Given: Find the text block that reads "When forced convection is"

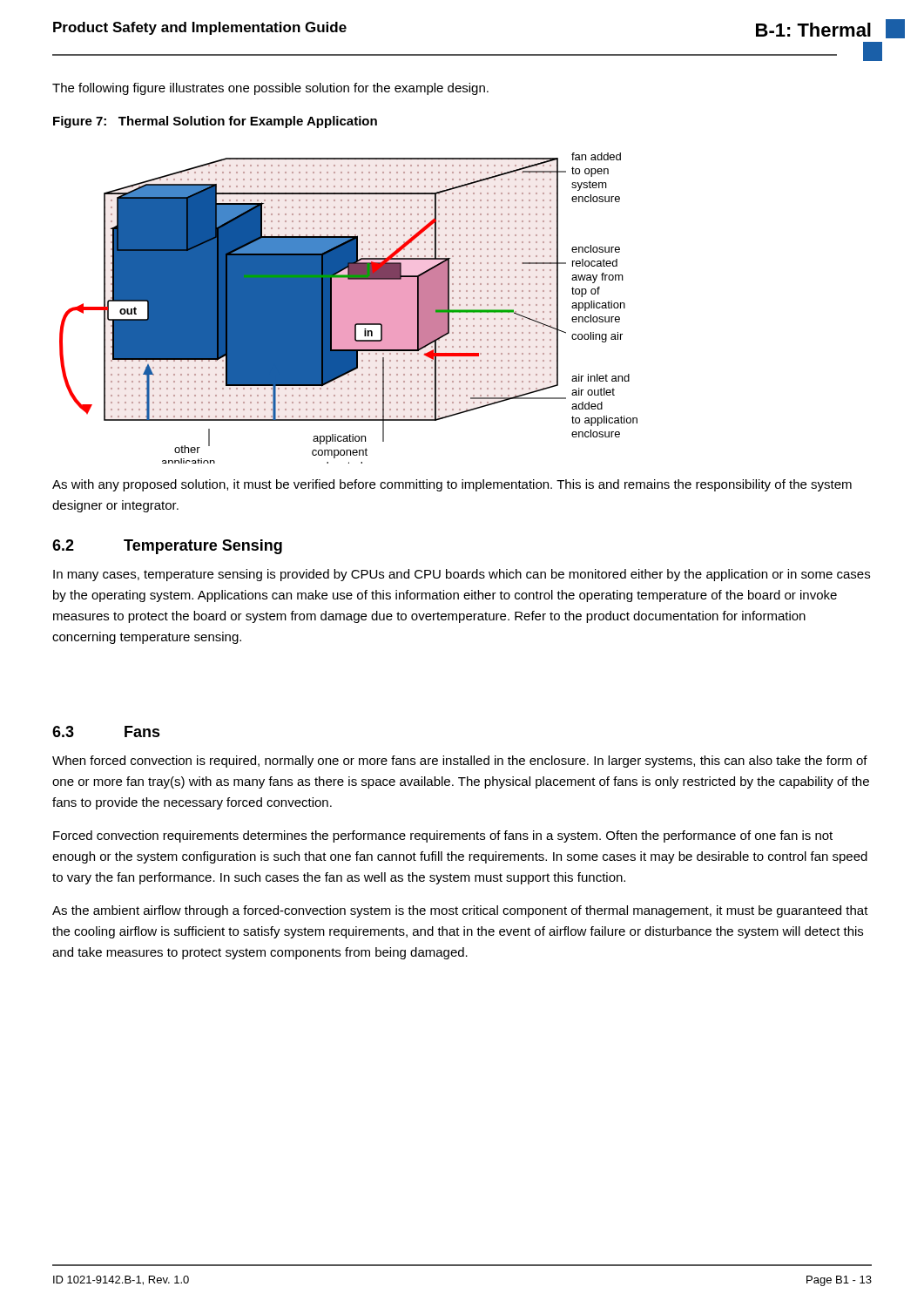Looking at the screenshot, I should [x=461, y=781].
